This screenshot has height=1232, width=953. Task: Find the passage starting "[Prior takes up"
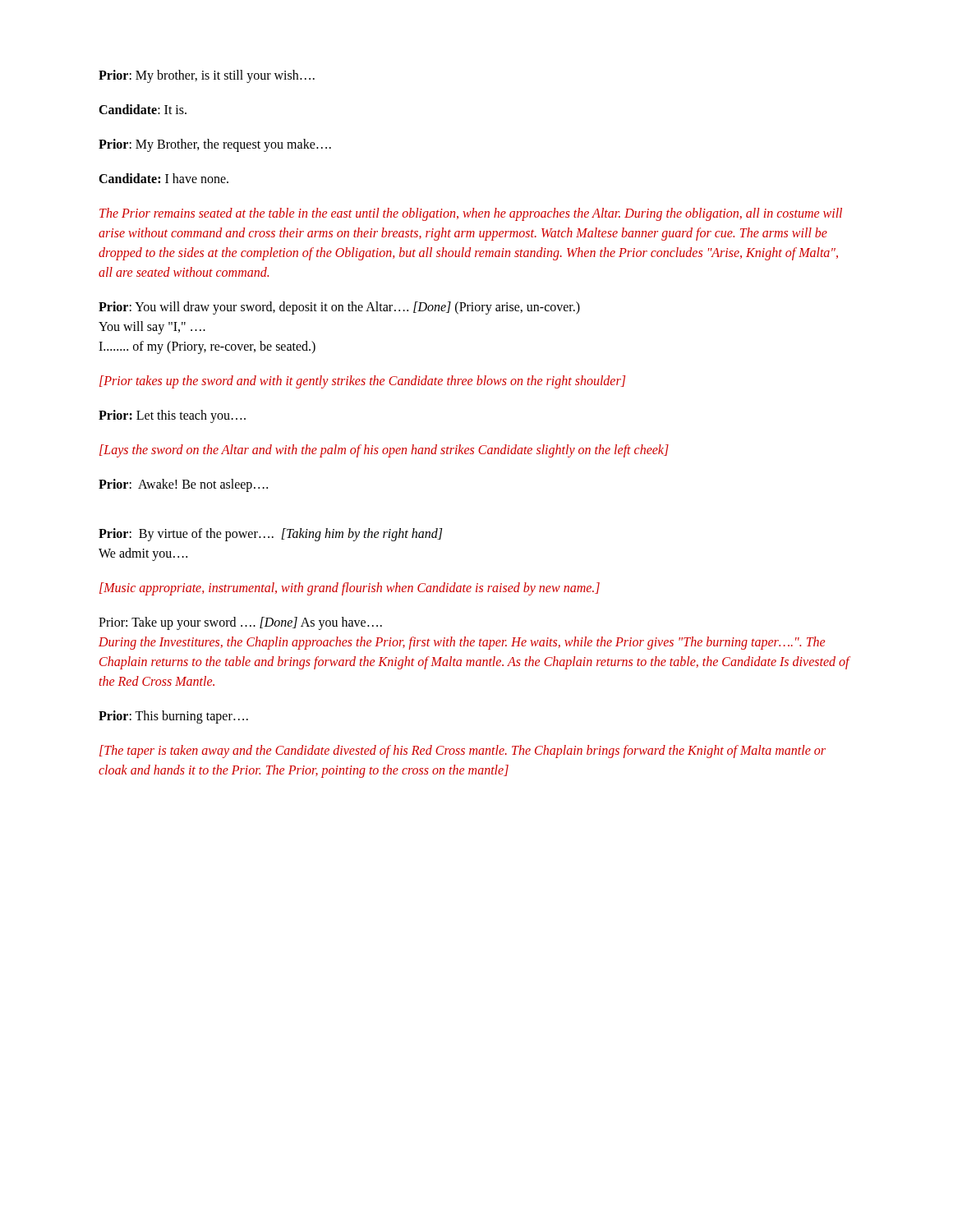pyautogui.click(x=362, y=381)
